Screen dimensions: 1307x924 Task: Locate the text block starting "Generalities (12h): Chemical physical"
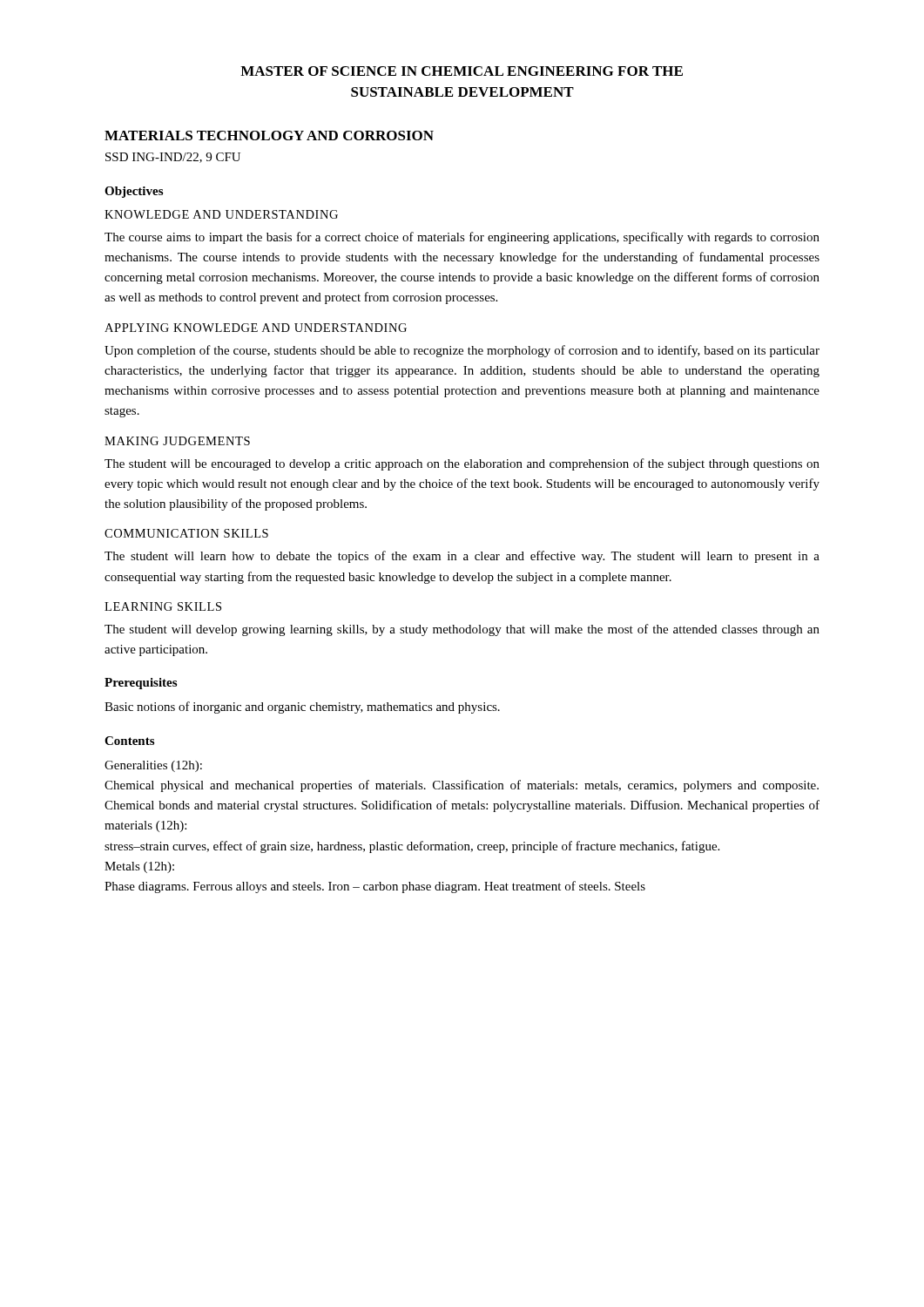tap(153, 766)
